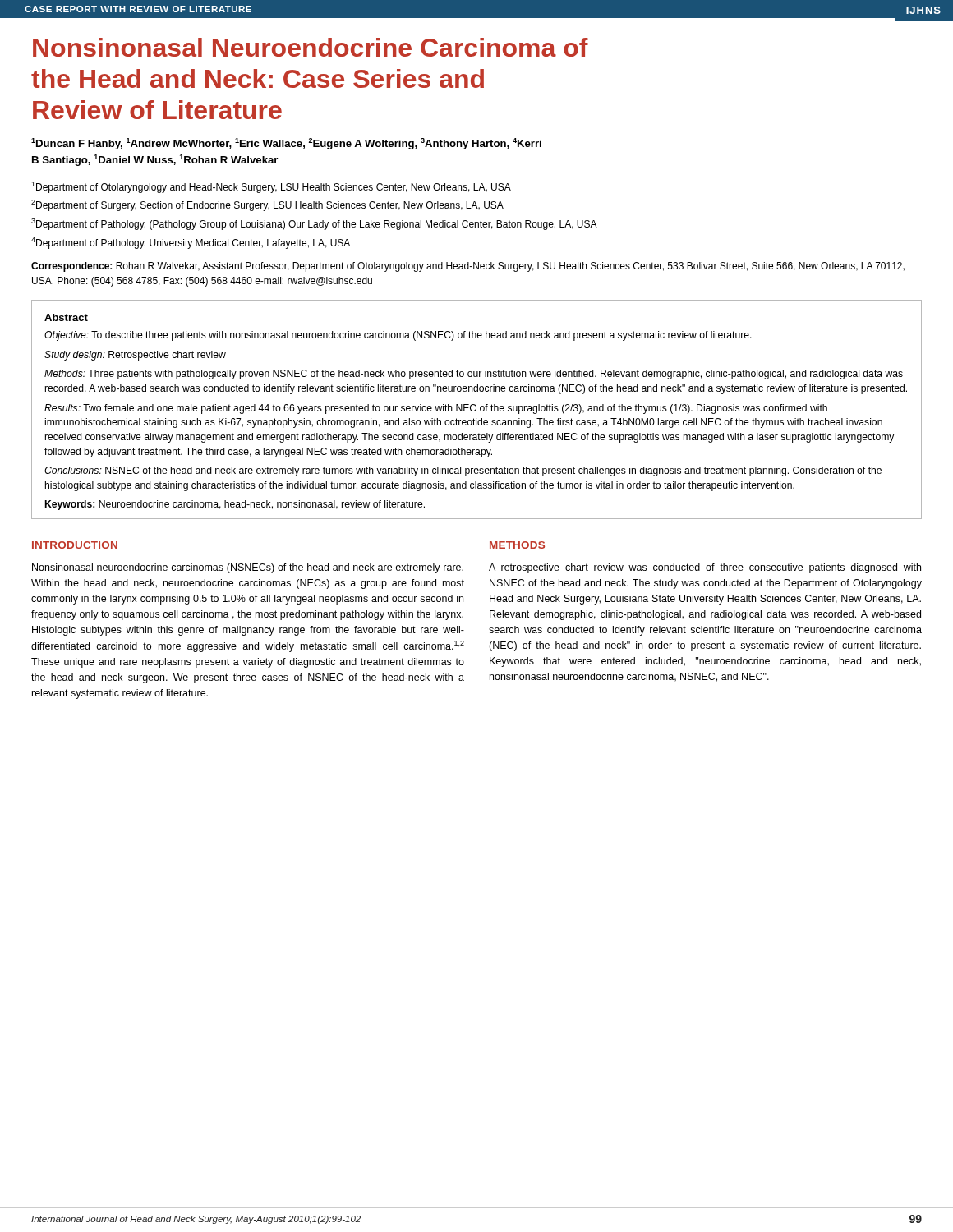The width and height of the screenshot is (953, 1232).
Task: Find the text starting "2Department of Surgery,"
Action: (x=267, y=205)
